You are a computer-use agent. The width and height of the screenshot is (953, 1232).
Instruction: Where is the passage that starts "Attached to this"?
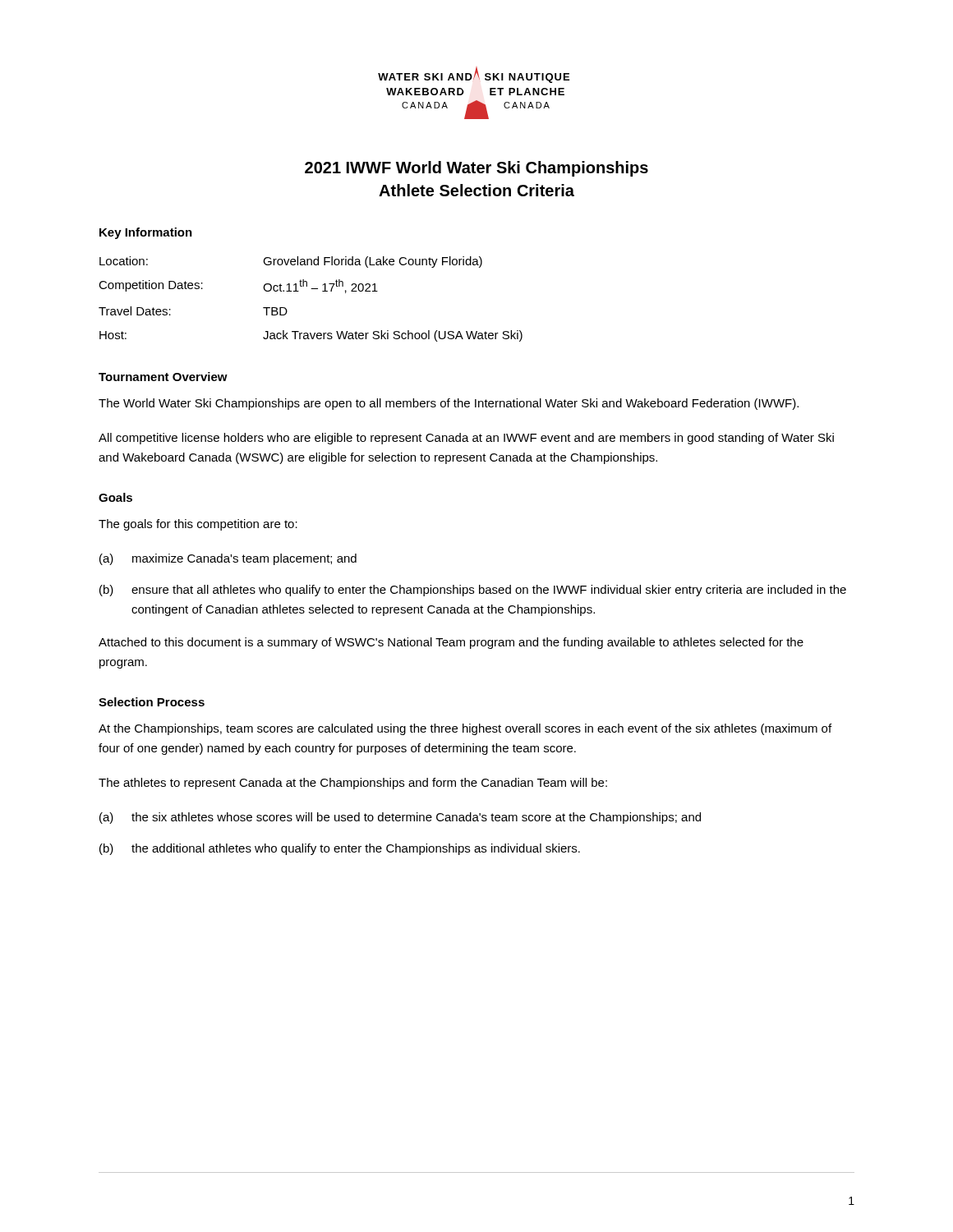pos(451,652)
